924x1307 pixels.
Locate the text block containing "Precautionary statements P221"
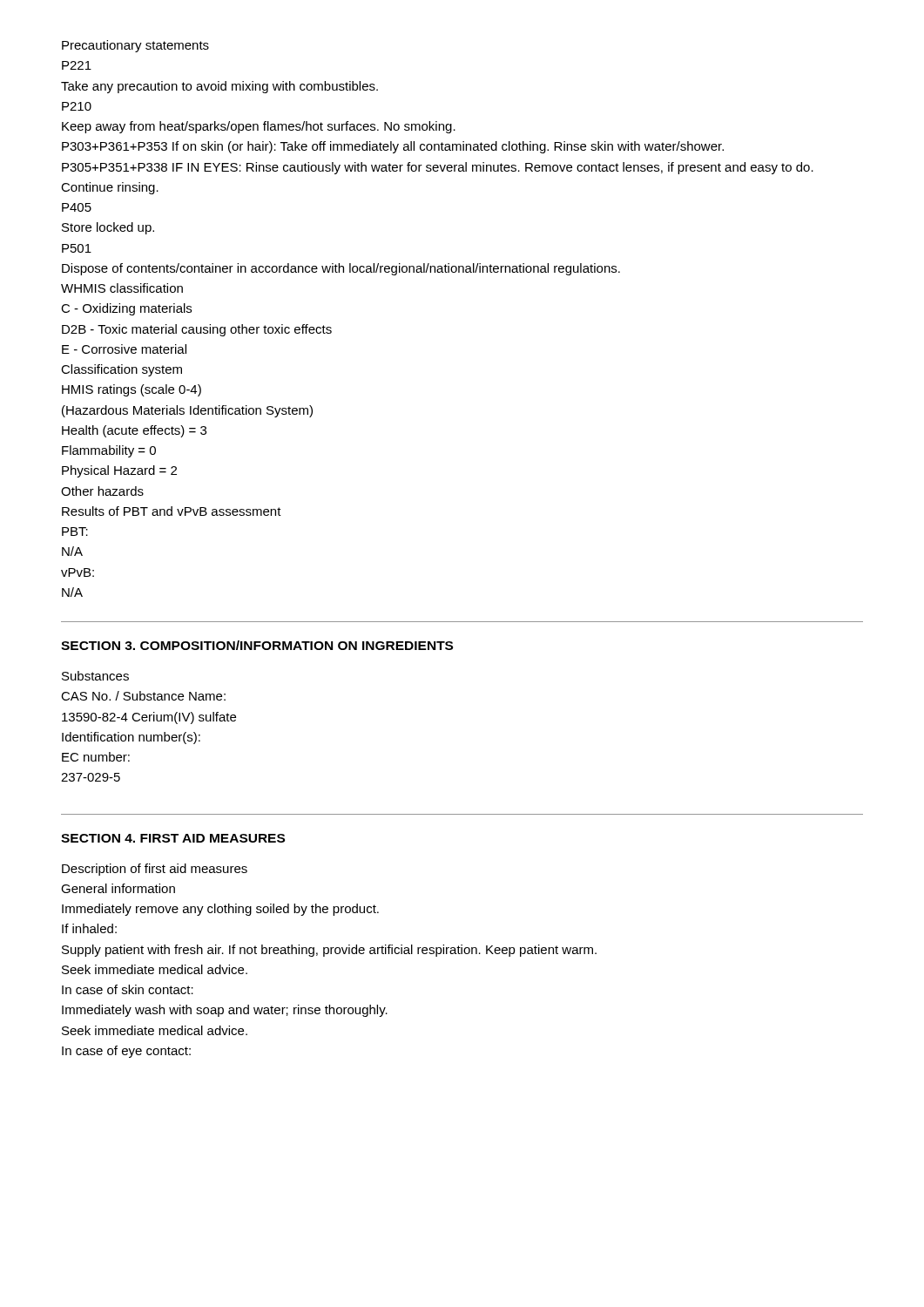coord(135,46)
